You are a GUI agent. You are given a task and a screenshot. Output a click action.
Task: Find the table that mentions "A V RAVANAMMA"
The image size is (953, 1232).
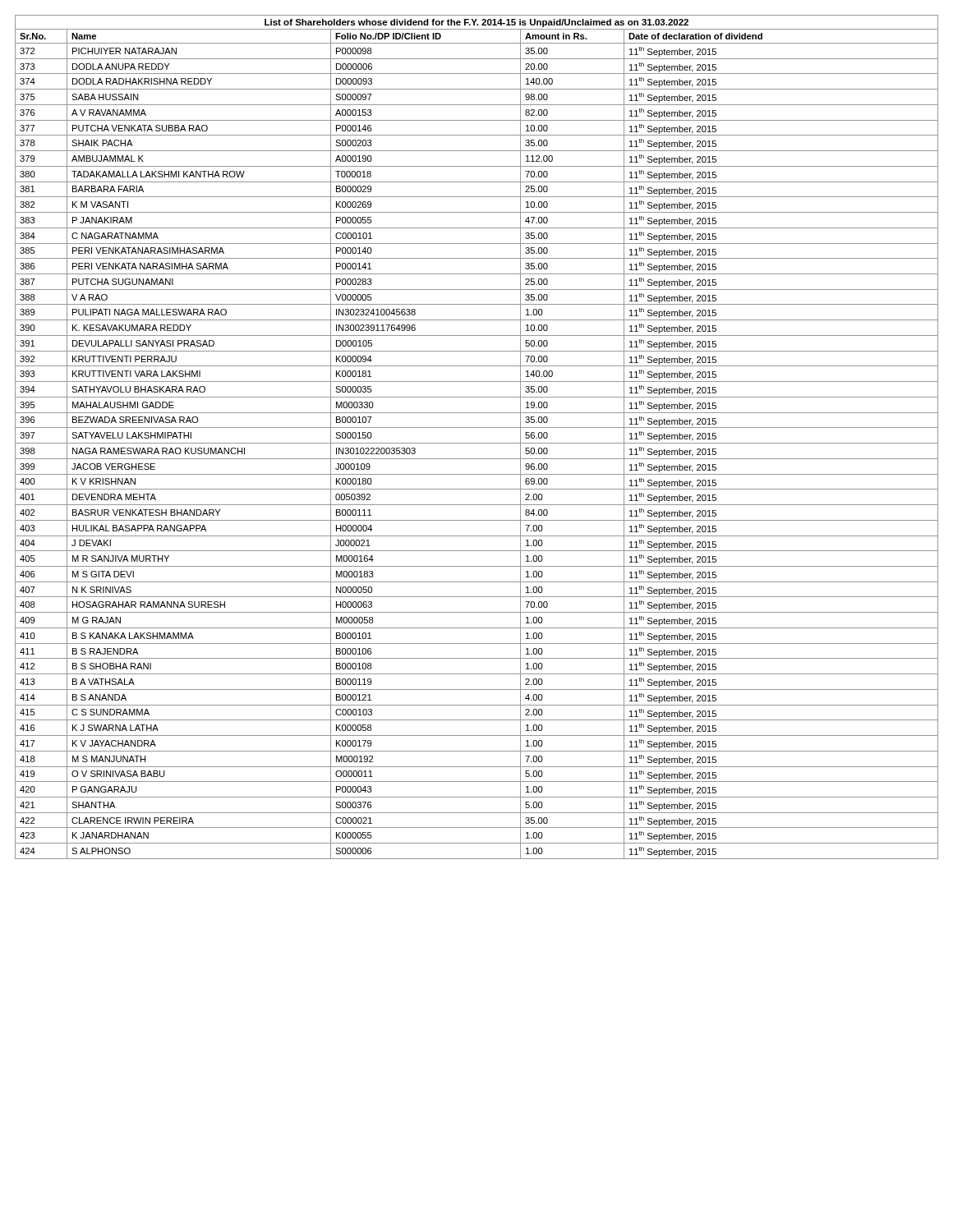(x=476, y=437)
